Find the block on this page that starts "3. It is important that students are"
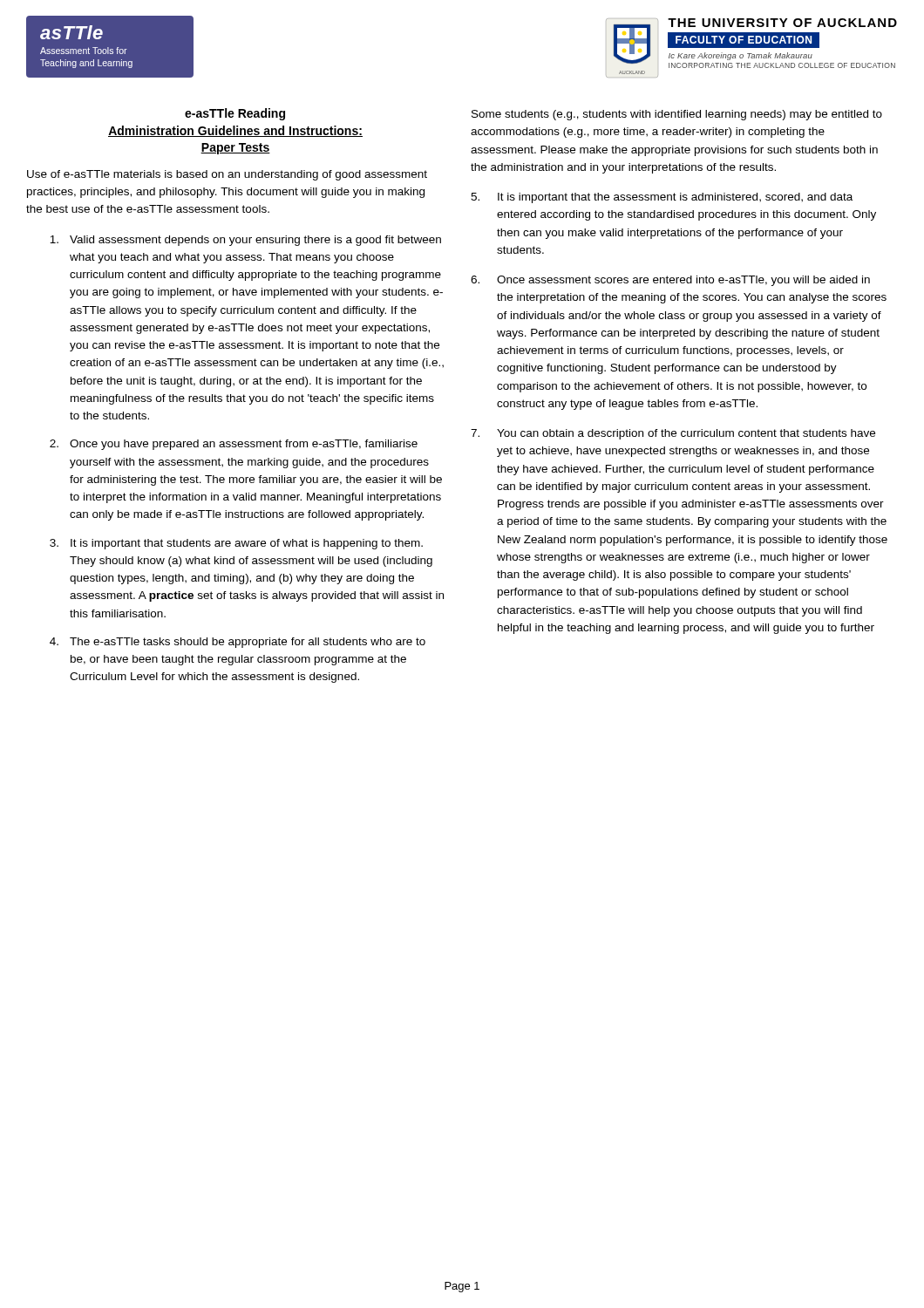924x1308 pixels. pos(235,578)
